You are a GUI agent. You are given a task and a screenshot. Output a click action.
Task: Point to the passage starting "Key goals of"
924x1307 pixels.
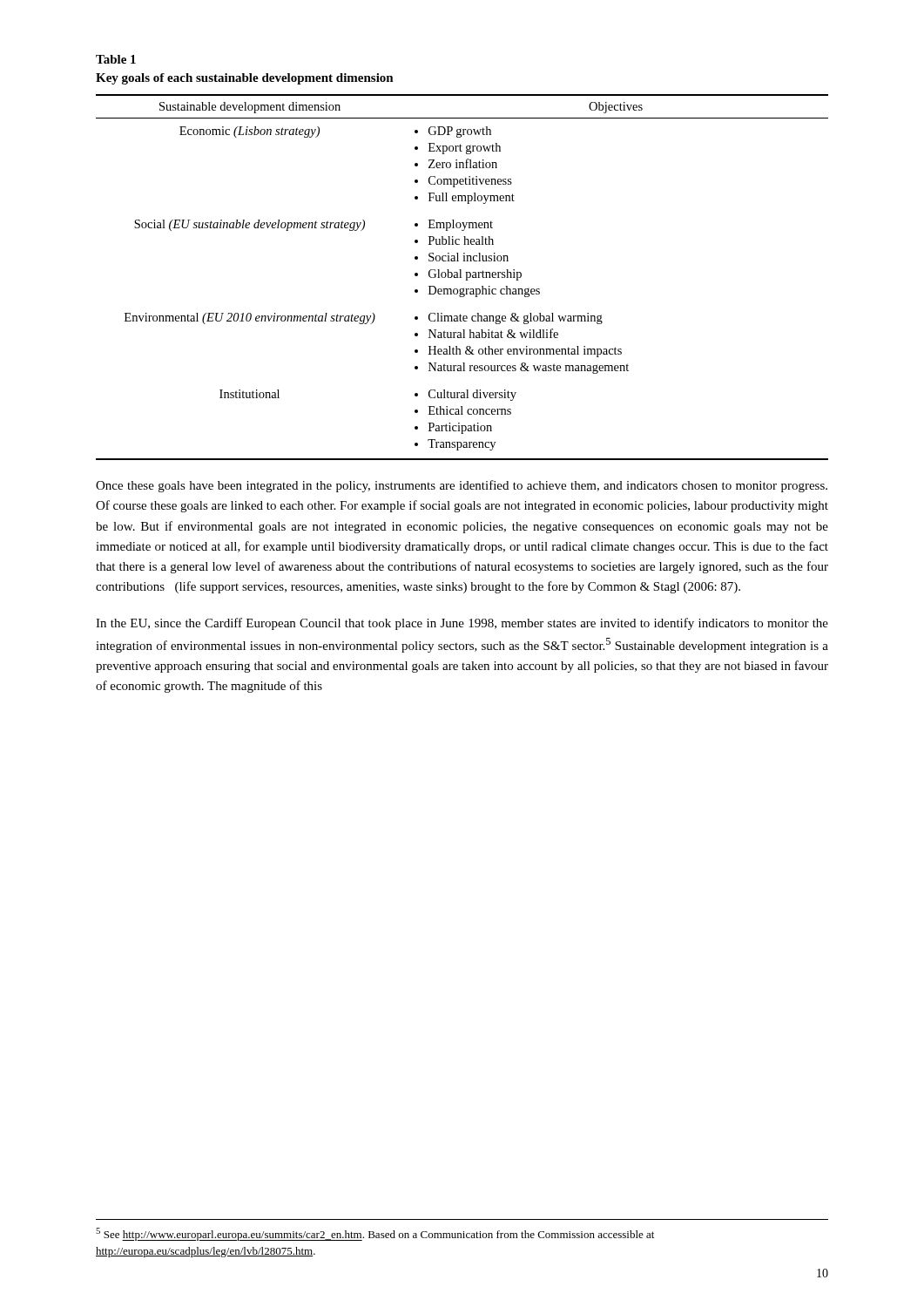(x=245, y=78)
